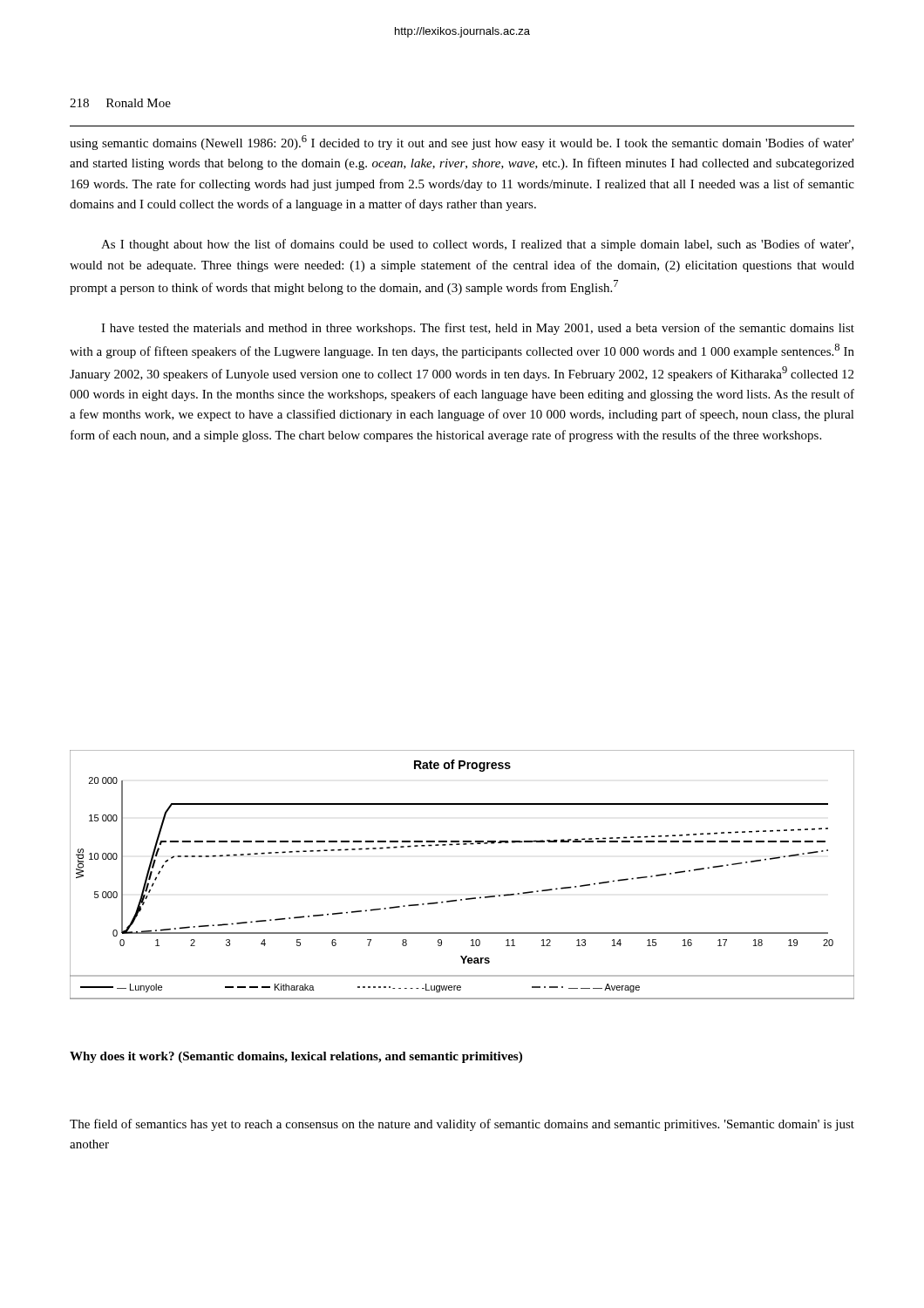Click on the section header containing "Why does it work? (Semantic"

[x=462, y=1056]
